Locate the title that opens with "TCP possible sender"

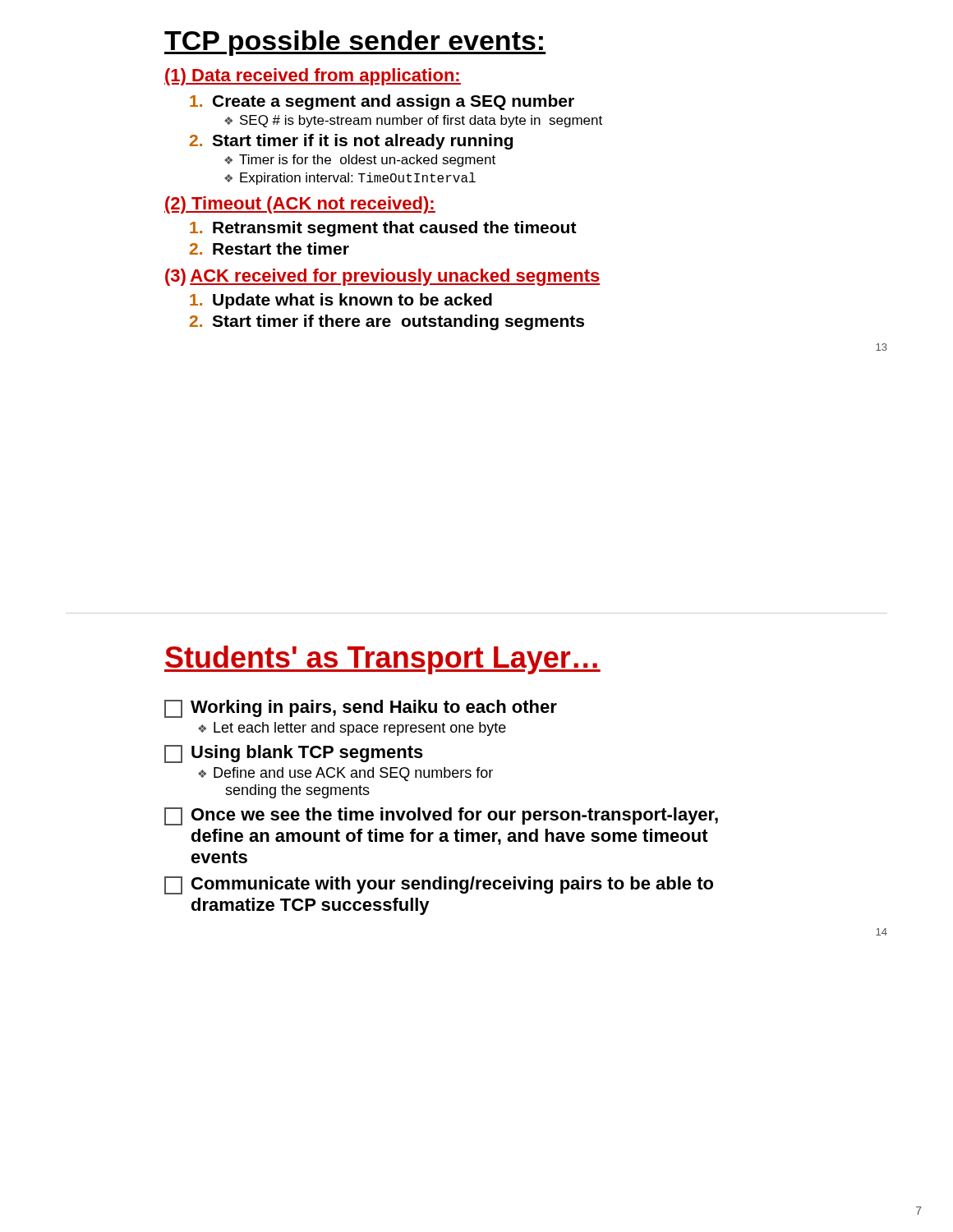[355, 40]
